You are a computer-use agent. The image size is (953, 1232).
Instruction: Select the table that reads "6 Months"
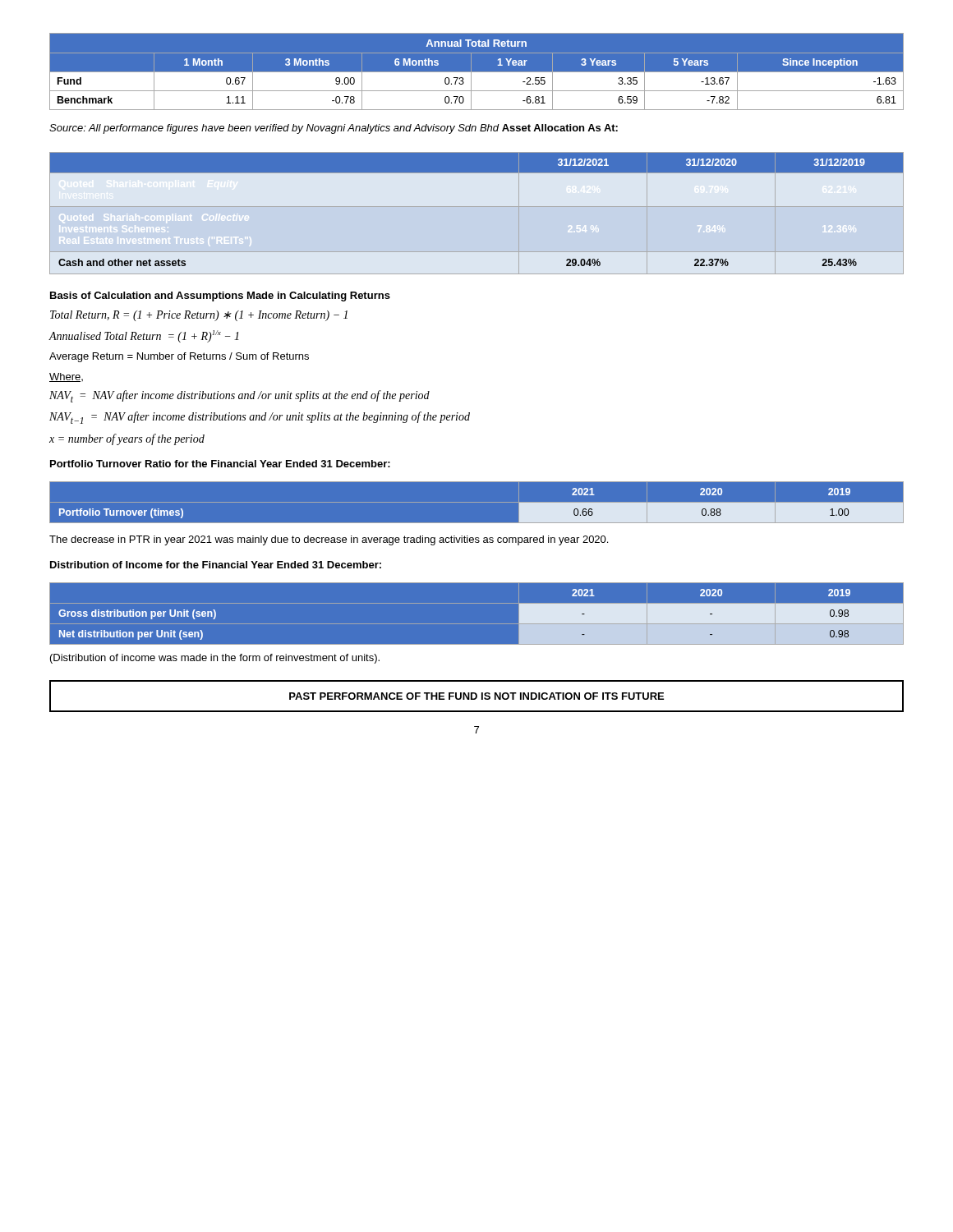476,71
